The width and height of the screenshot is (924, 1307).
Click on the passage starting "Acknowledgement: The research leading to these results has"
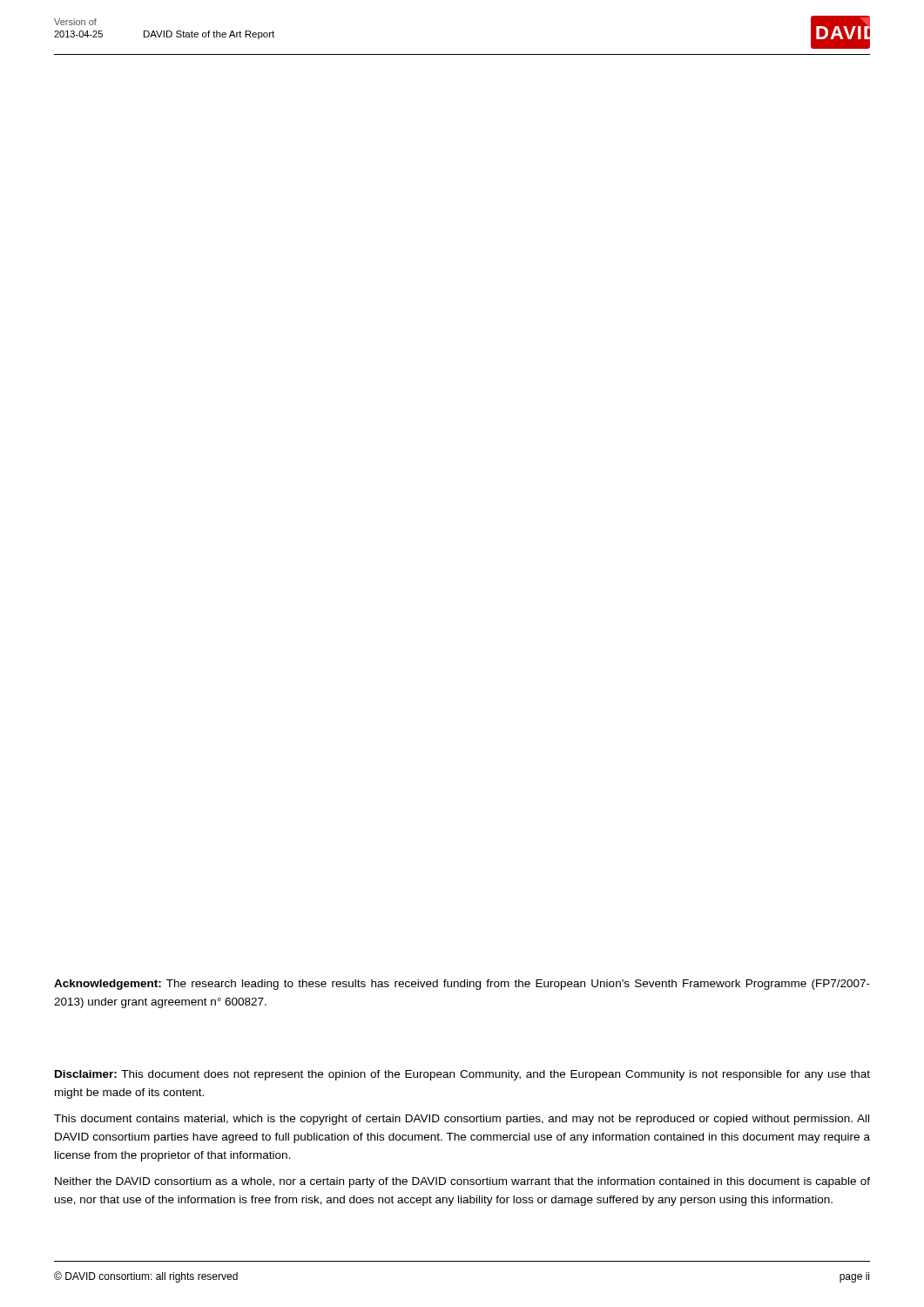(x=462, y=992)
